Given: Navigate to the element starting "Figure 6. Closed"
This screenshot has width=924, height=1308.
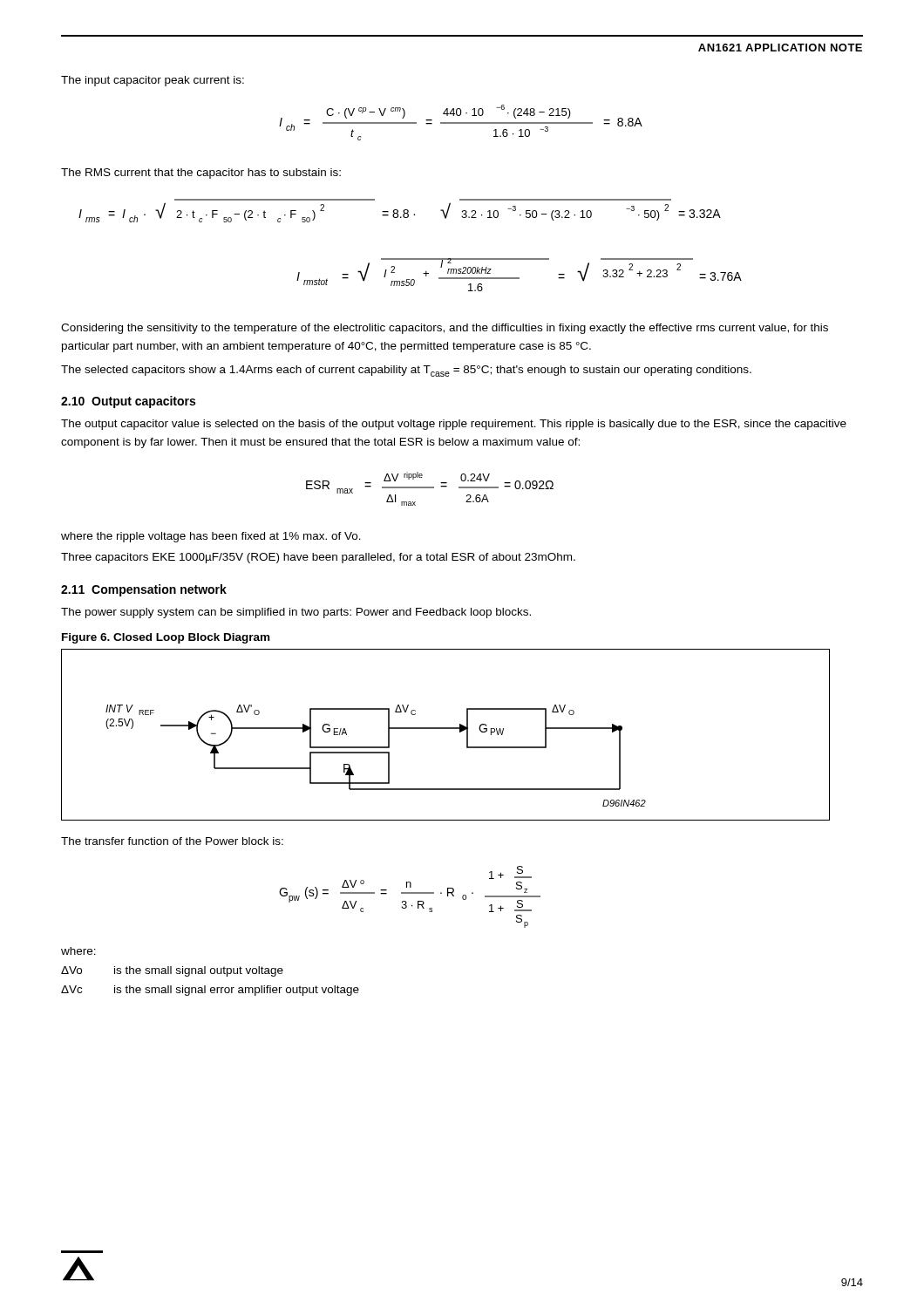Looking at the screenshot, I should (166, 637).
